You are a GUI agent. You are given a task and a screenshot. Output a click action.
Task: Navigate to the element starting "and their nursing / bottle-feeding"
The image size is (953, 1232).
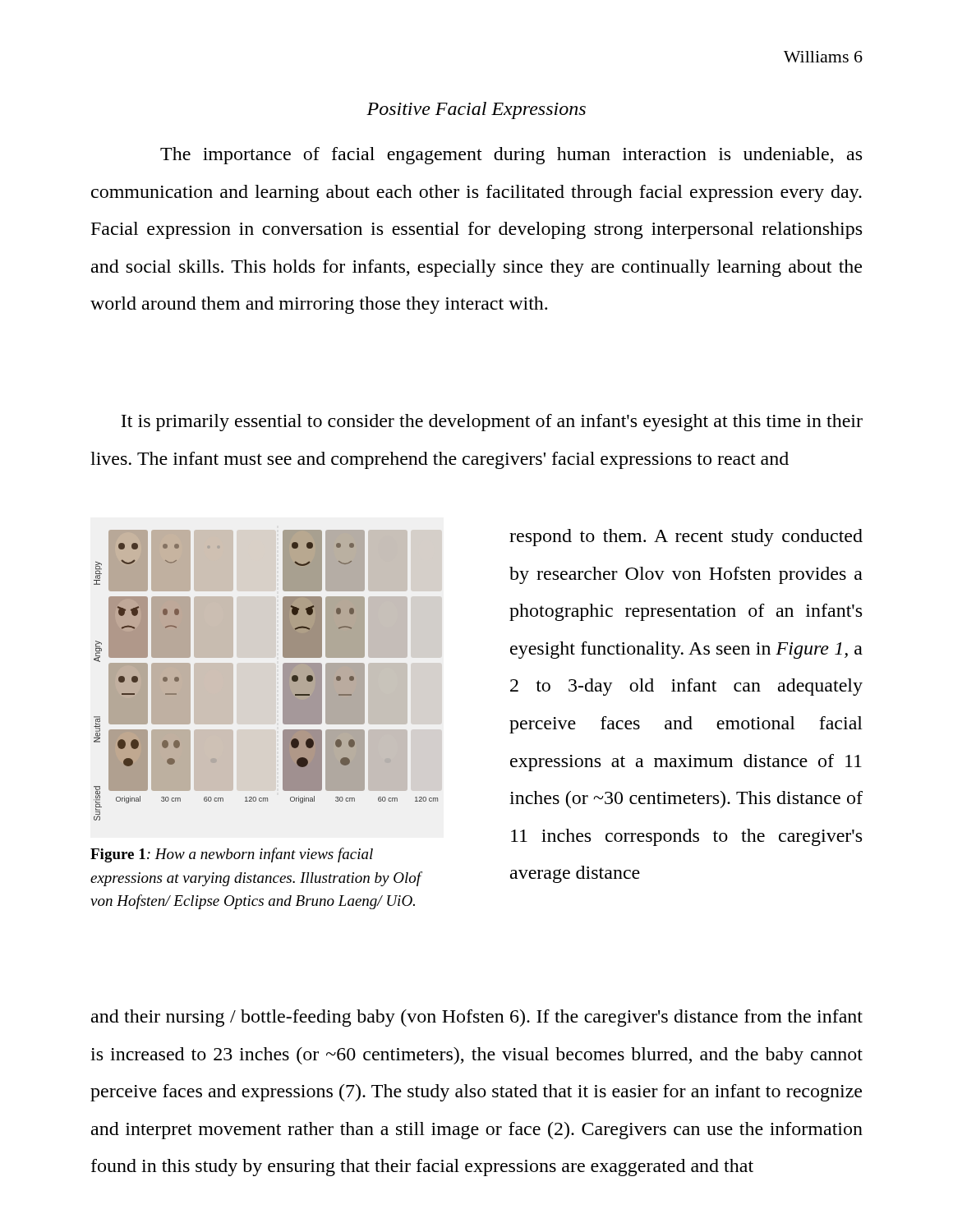click(476, 1091)
